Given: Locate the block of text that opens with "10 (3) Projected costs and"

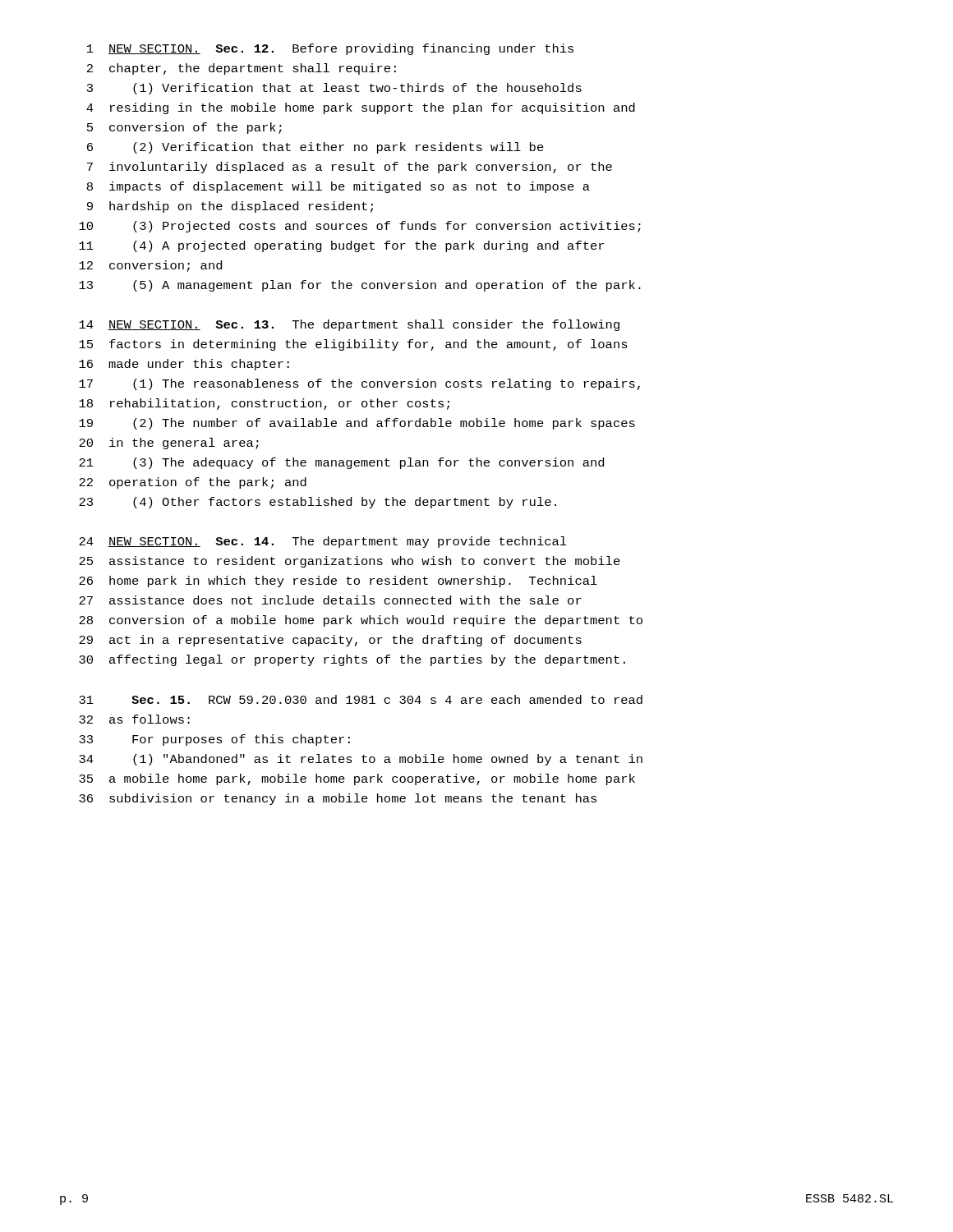Looking at the screenshot, I should tap(476, 227).
